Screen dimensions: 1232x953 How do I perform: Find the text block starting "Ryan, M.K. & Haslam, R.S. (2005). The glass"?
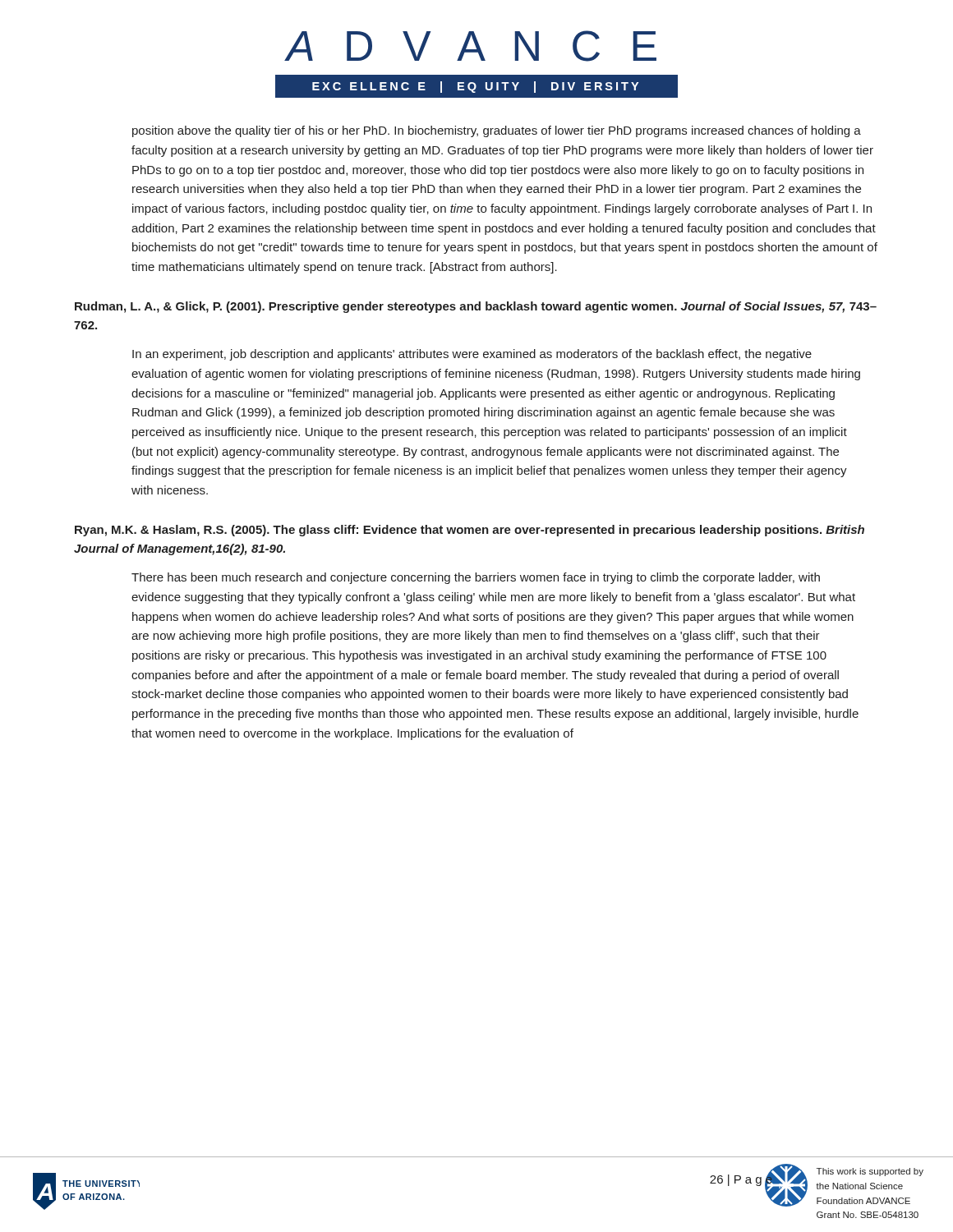pyautogui.click(x=469, y=539)
